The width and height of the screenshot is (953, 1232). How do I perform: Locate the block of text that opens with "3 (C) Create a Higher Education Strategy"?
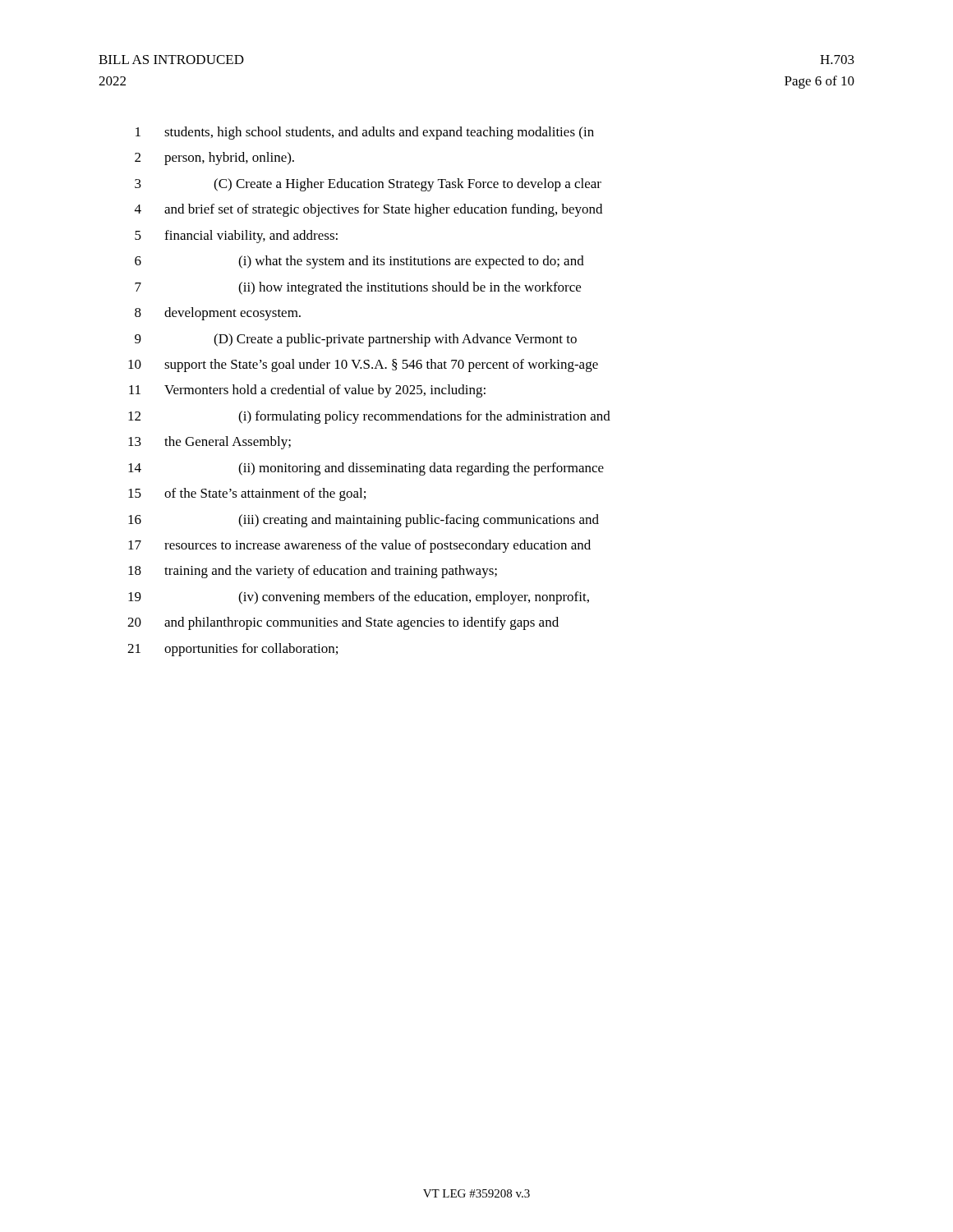pyautogui.click(x=476, y=184)
